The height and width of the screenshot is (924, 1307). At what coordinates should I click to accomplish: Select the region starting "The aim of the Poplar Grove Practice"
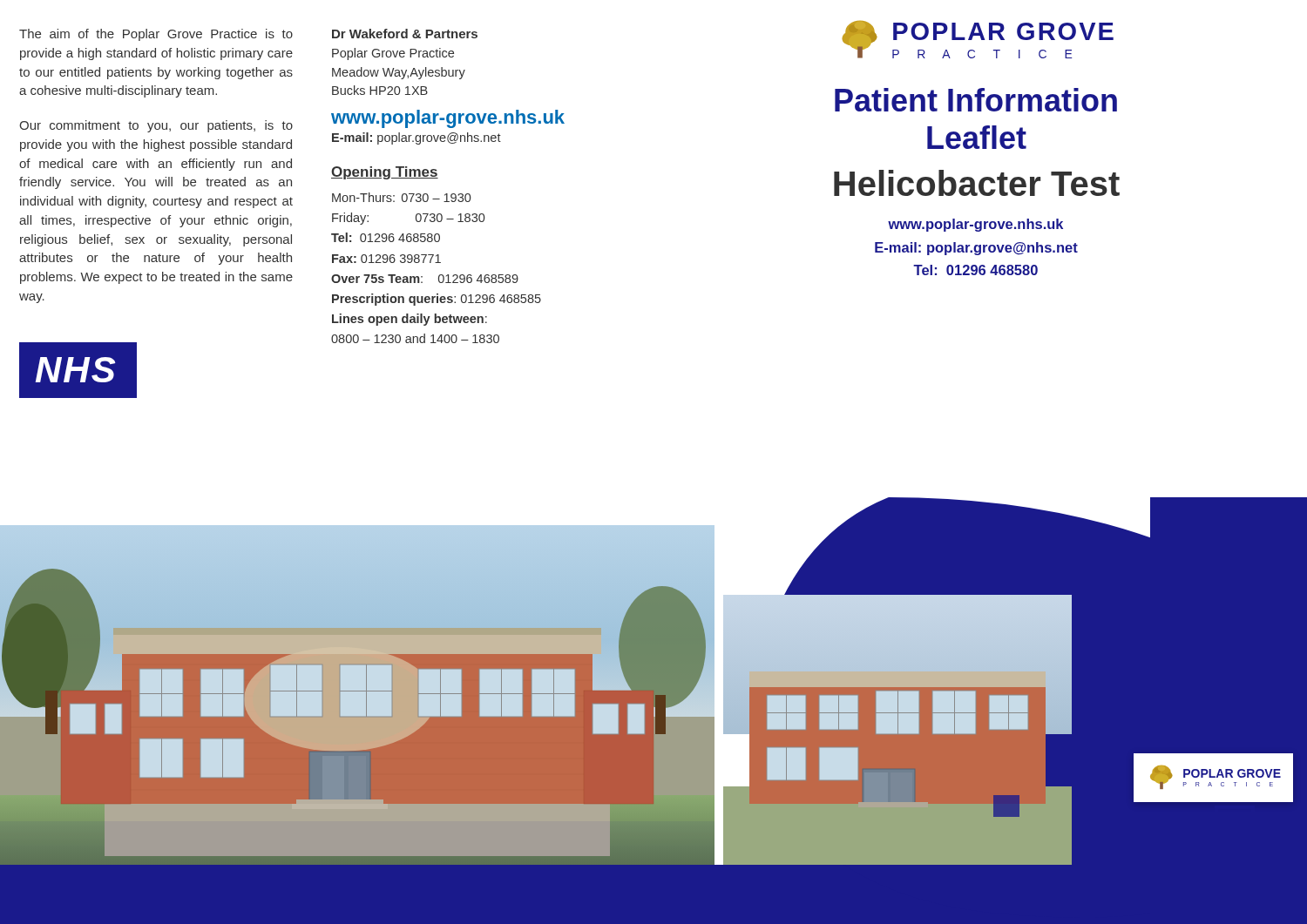click(x=156, y=165)
